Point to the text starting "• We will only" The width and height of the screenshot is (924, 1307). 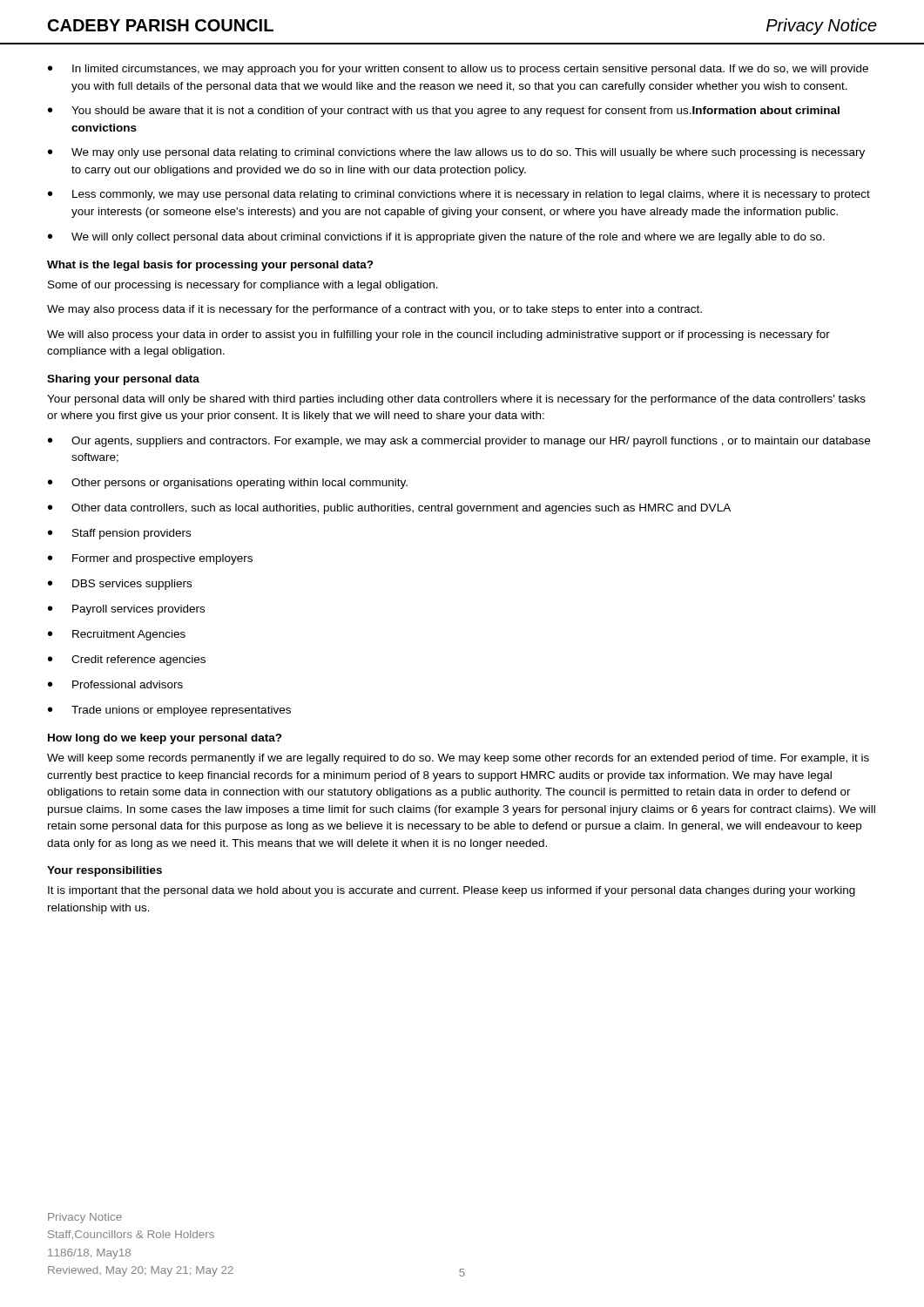[462, 237]
